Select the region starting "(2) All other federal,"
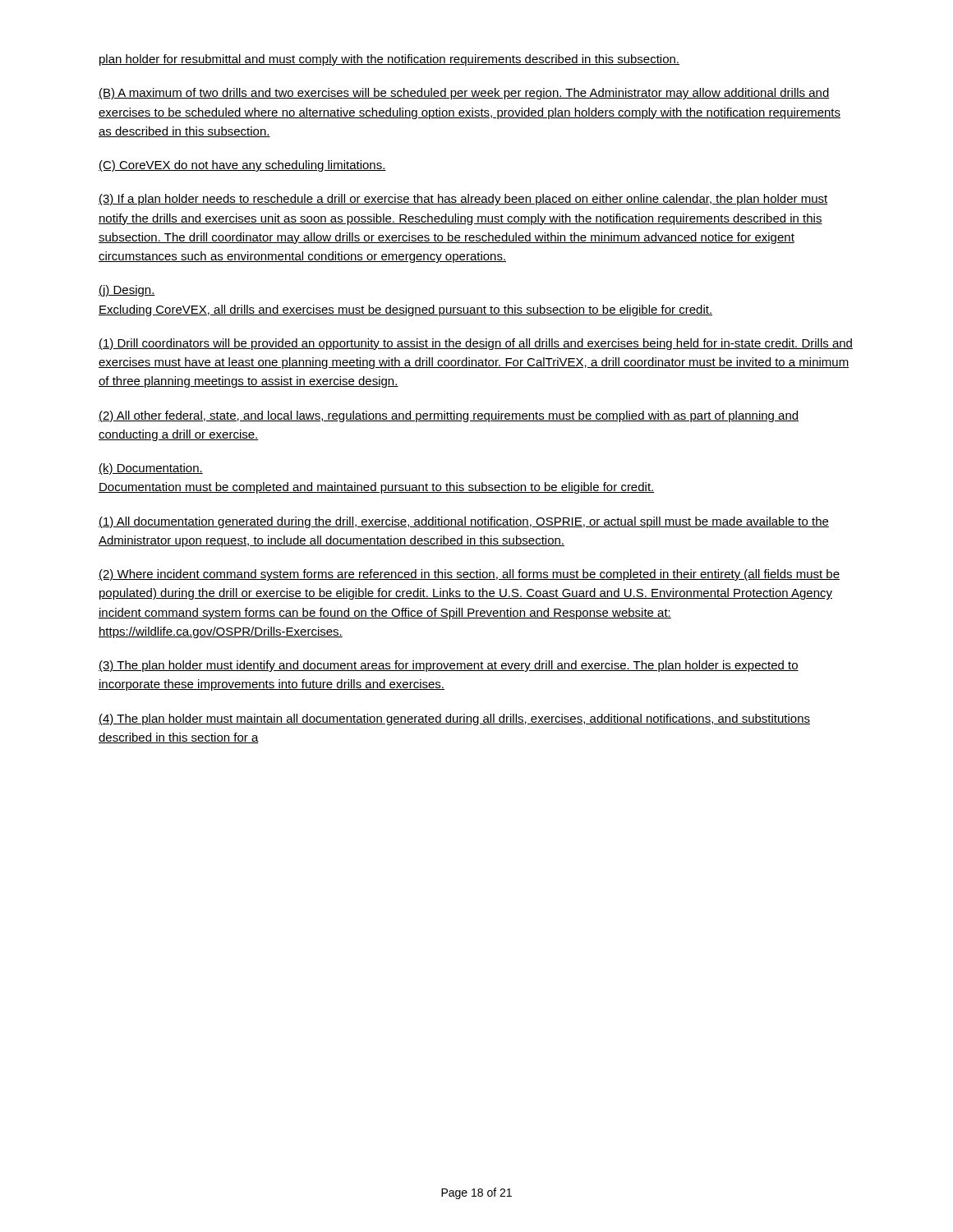The image size is (953, 1232). 449,424
